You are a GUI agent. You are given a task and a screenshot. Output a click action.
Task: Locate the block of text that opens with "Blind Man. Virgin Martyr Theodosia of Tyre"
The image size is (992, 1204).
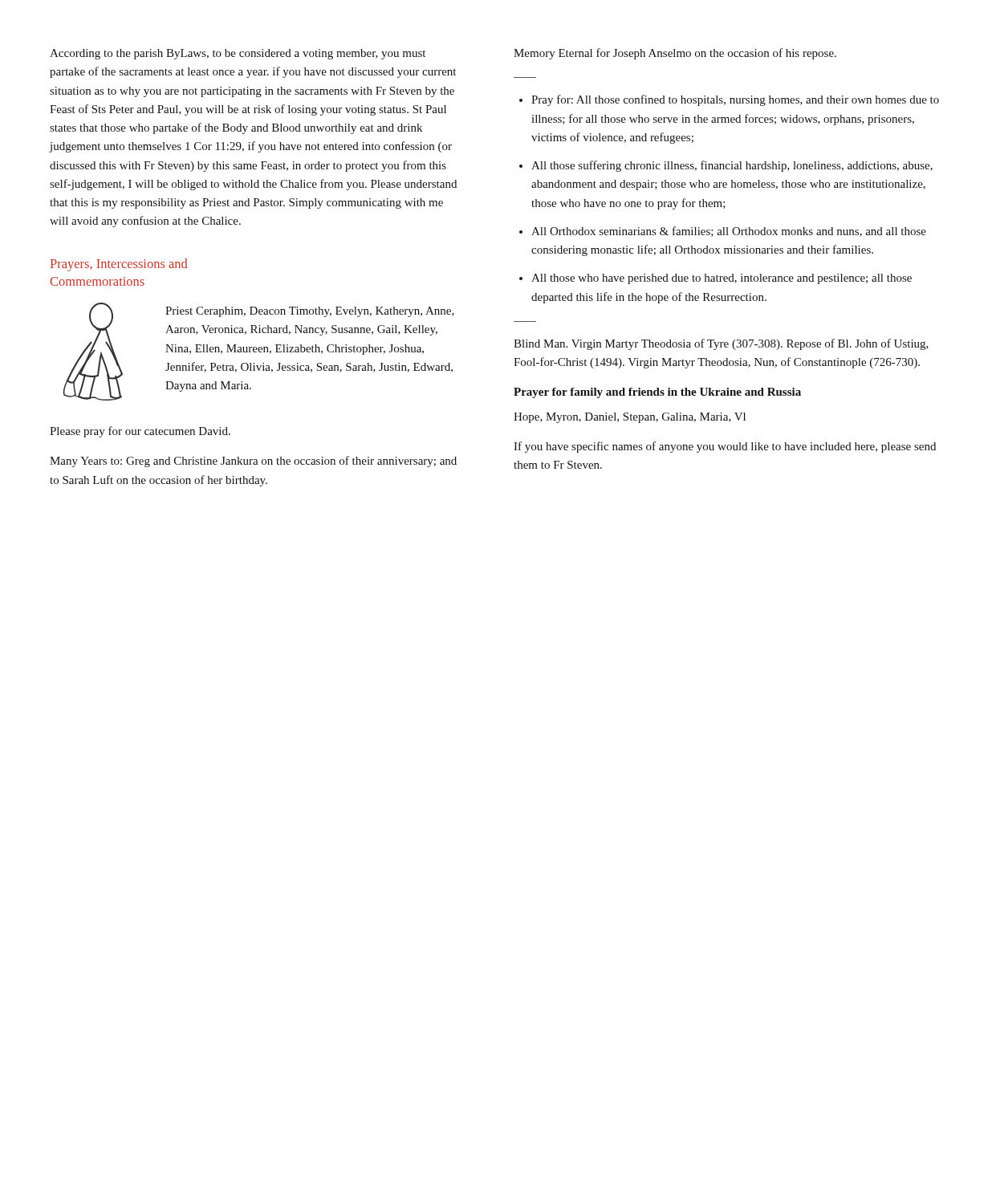pyautogui.click(x=721, y=353)
